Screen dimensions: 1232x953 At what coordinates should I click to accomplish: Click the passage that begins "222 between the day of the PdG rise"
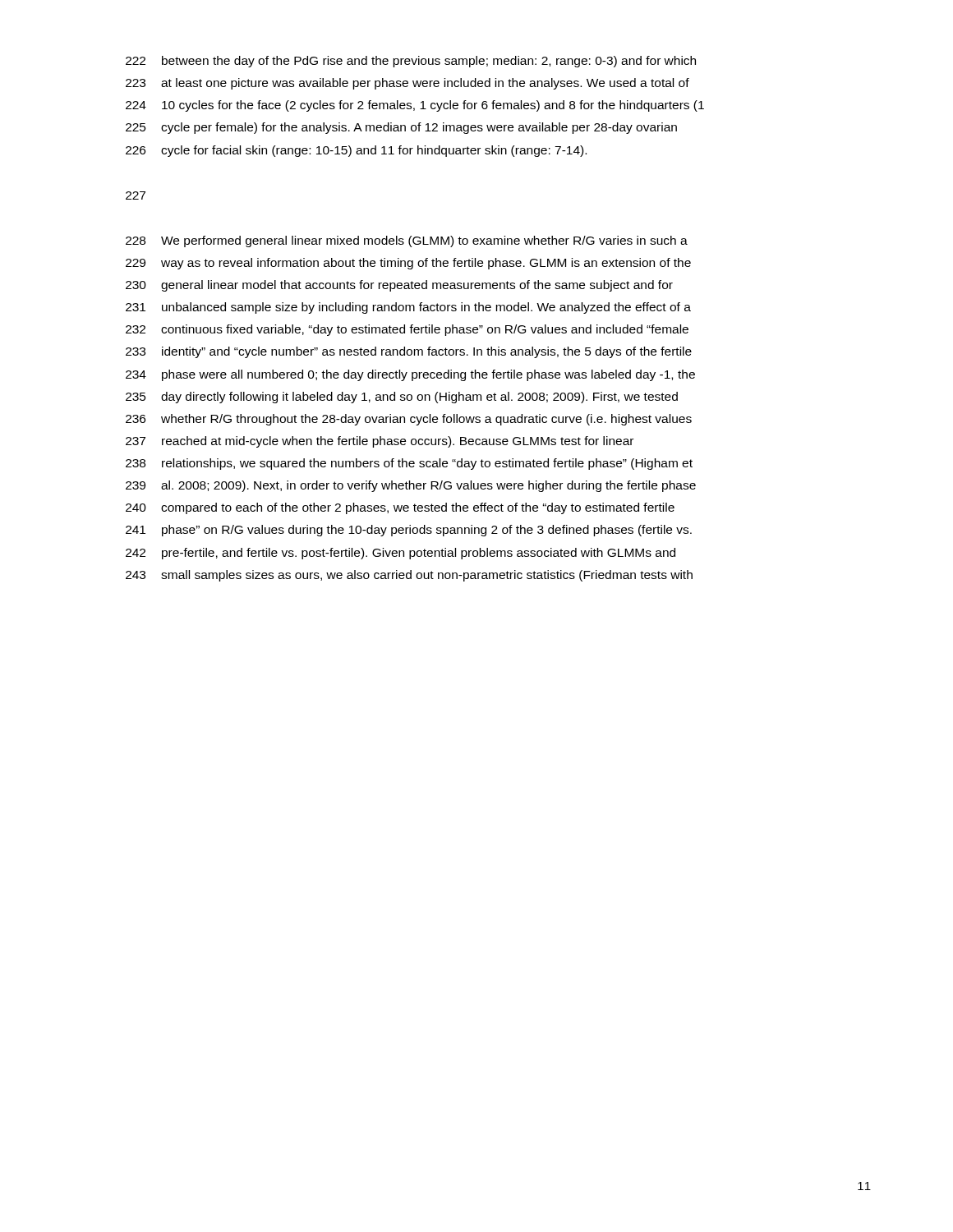point(489,105)
